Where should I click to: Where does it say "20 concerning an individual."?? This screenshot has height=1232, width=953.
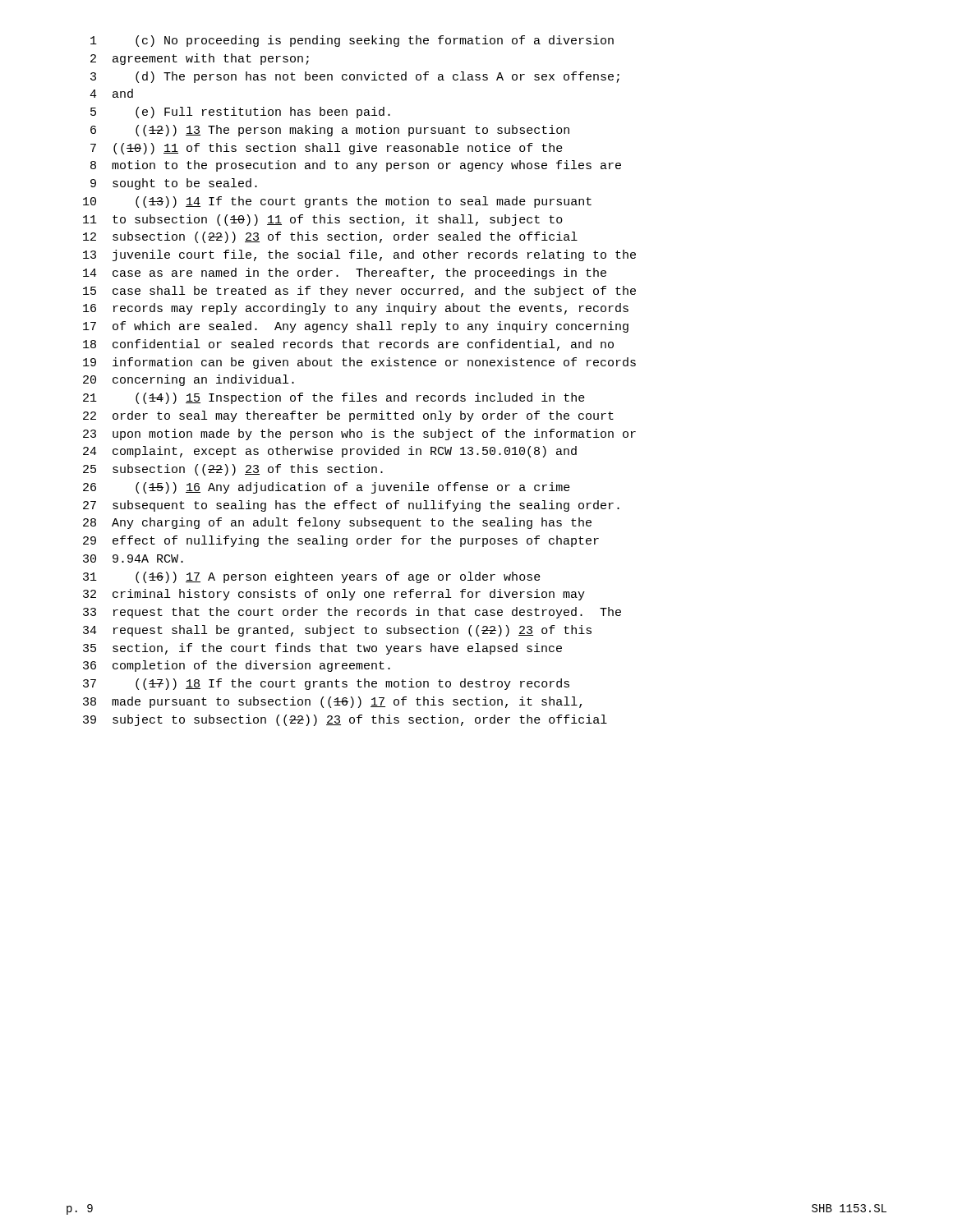click(x=476, y=381)
